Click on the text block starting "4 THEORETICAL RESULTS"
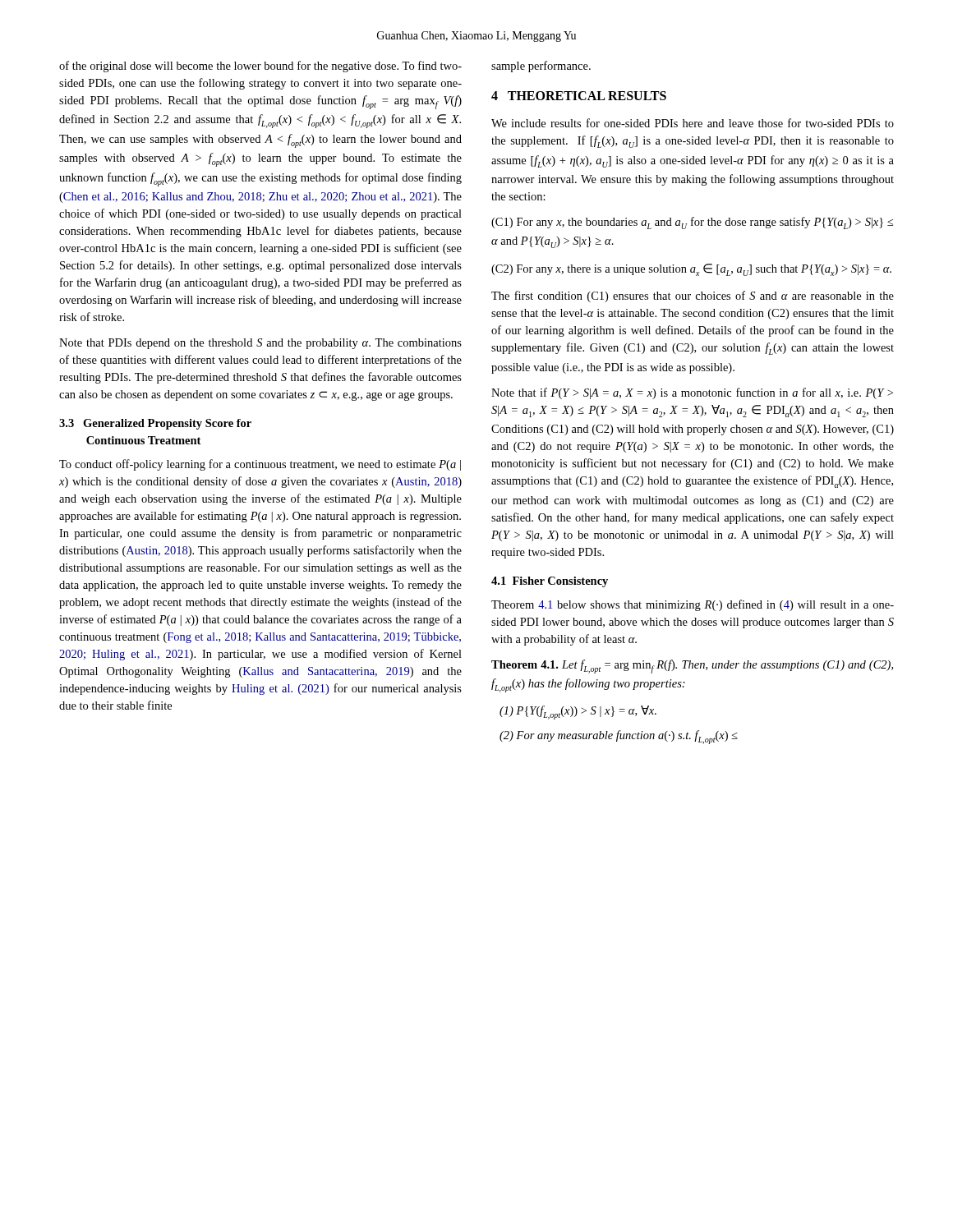 click(579, 96)
